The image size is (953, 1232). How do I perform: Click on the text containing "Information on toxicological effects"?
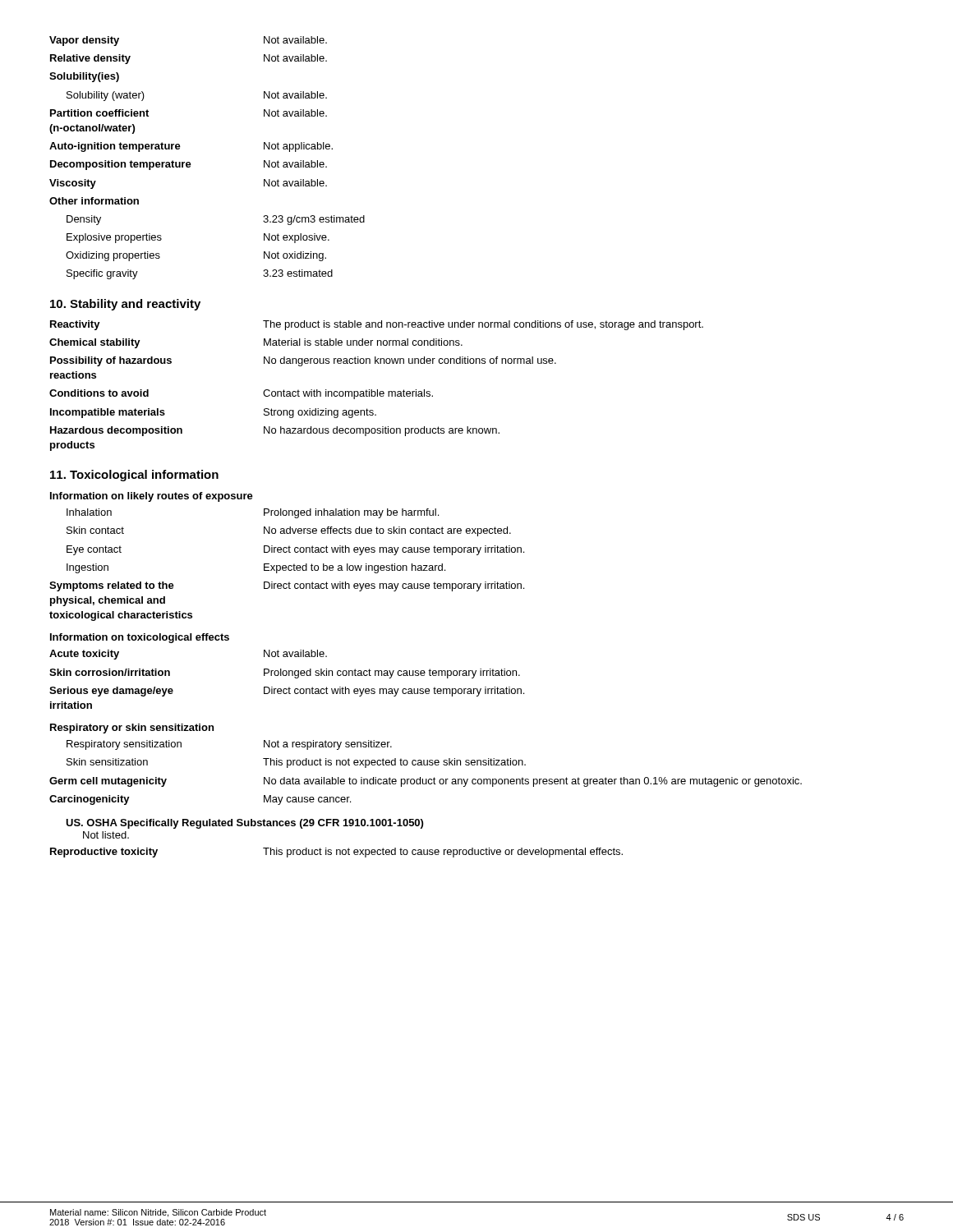pos(139,637)
